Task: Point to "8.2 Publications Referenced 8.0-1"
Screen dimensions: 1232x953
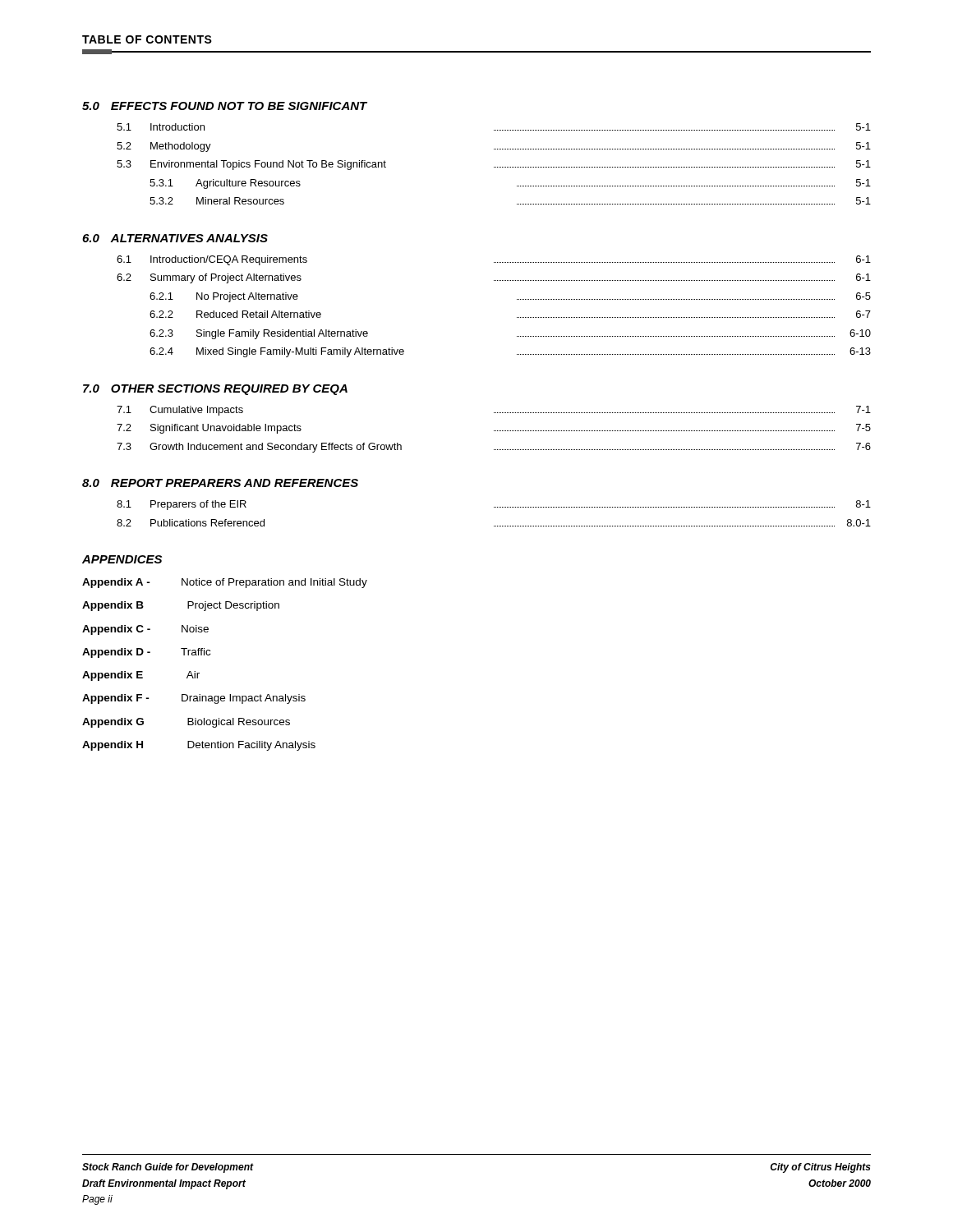Action: pyautogui.click(x=493, y=523)
